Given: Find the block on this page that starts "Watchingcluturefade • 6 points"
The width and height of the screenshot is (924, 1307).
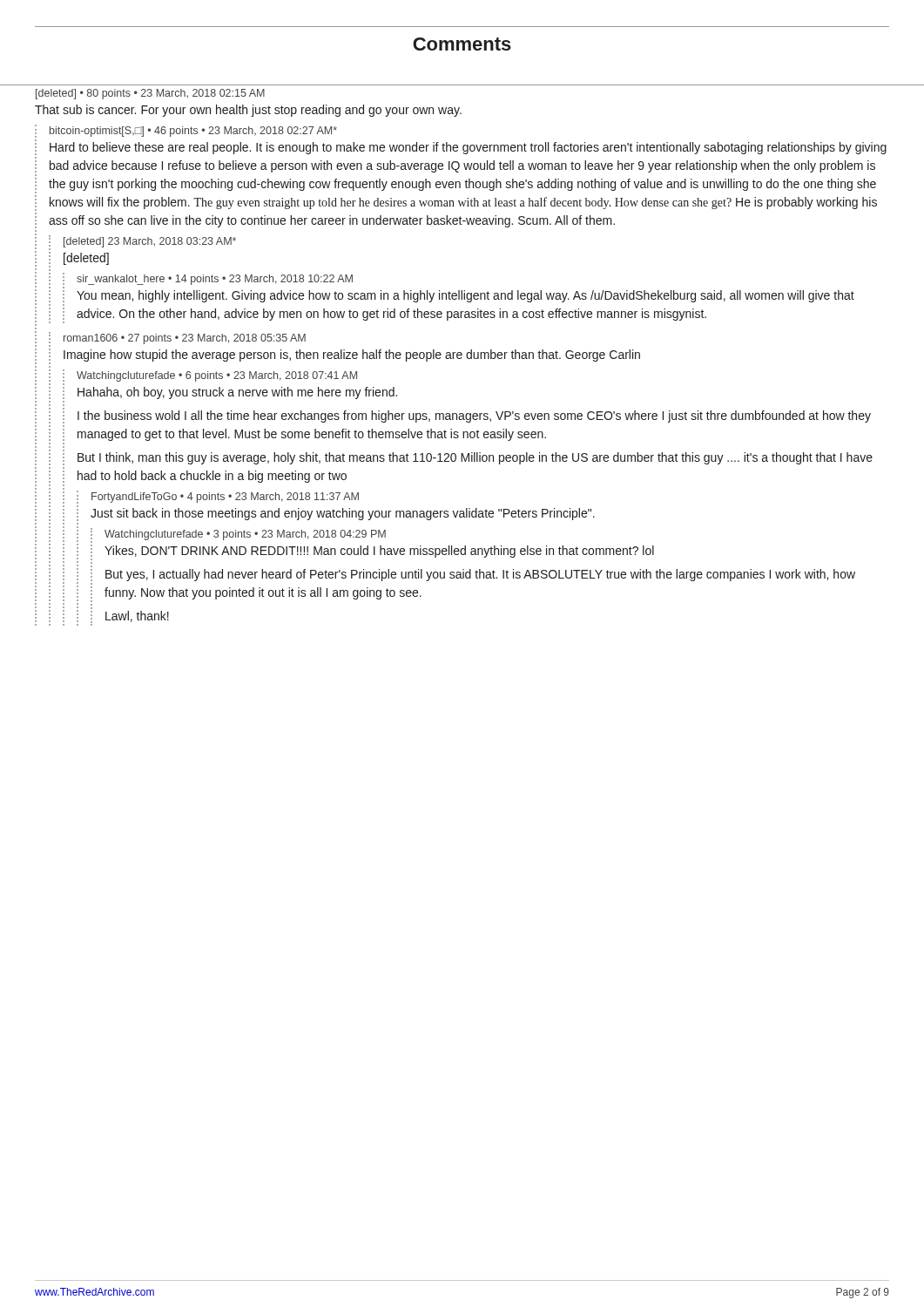Looking at the screenshot, I should pos(483,427).
